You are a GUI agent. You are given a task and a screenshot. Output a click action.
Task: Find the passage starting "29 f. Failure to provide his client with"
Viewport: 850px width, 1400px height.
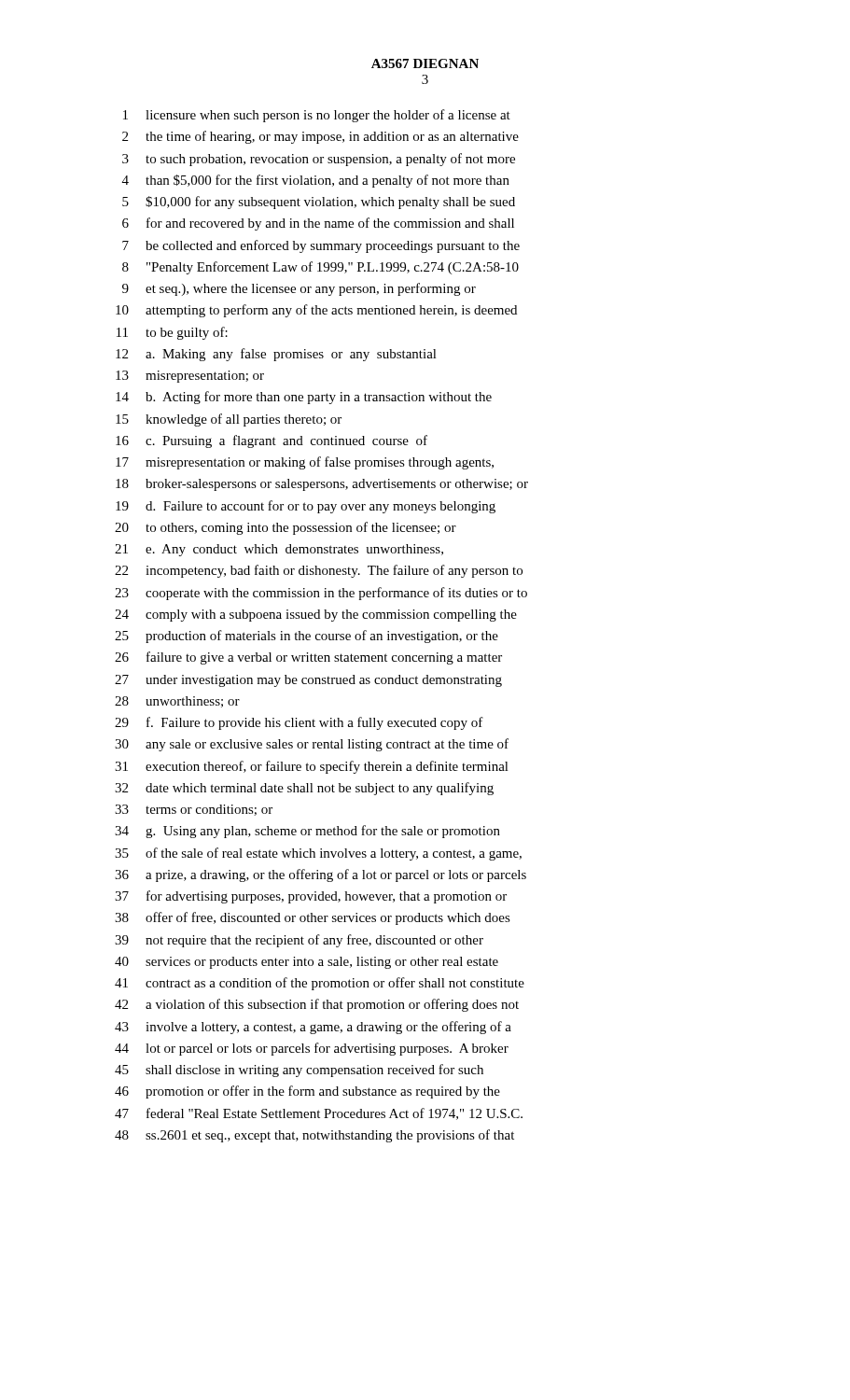[425, 723]
